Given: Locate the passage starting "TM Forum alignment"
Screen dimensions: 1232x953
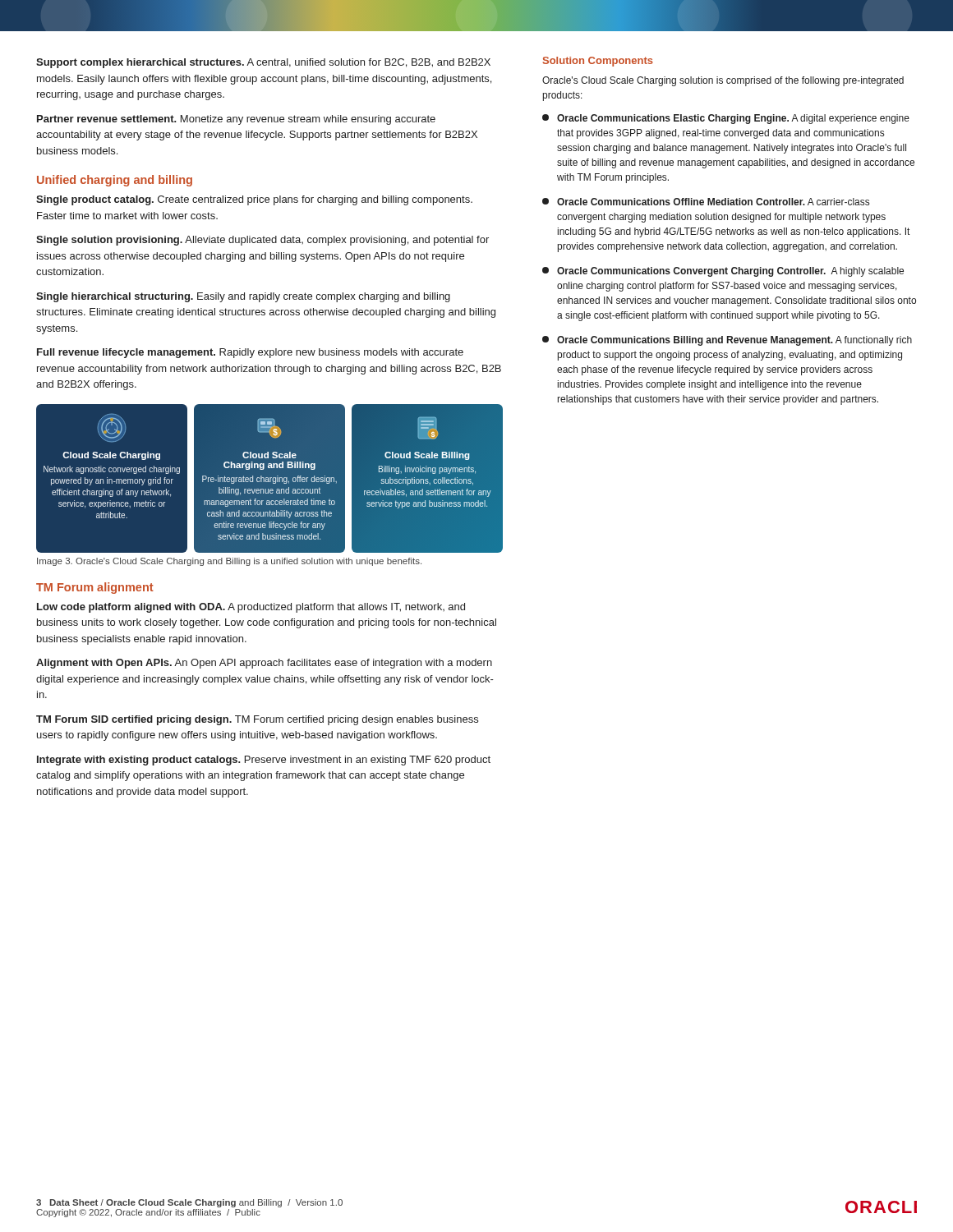Looking at the screenshot, I should pos(95,587).
